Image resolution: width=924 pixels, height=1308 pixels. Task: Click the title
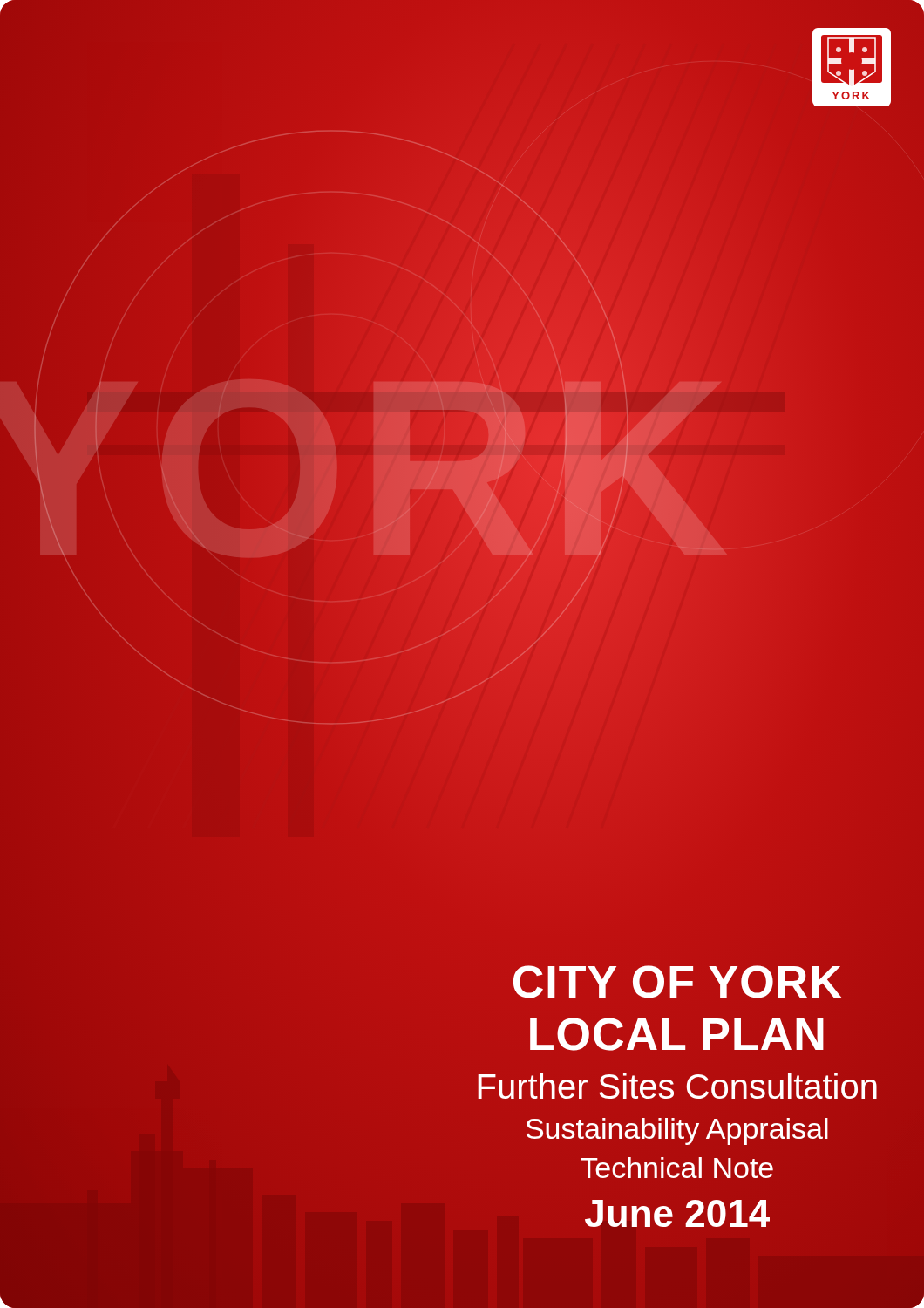pos(677,1097)
